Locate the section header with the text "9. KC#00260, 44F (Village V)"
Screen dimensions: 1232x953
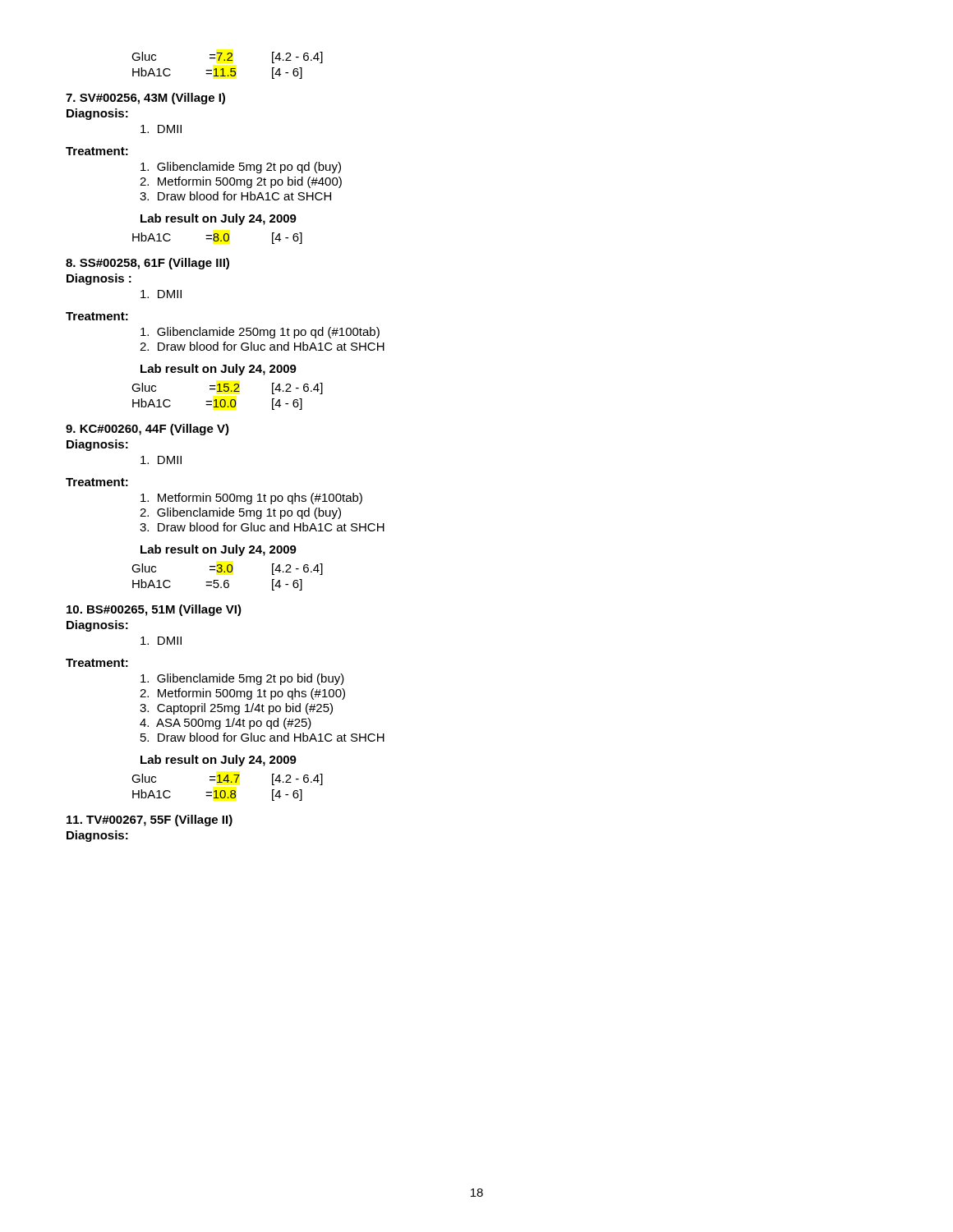click(147, 428)
